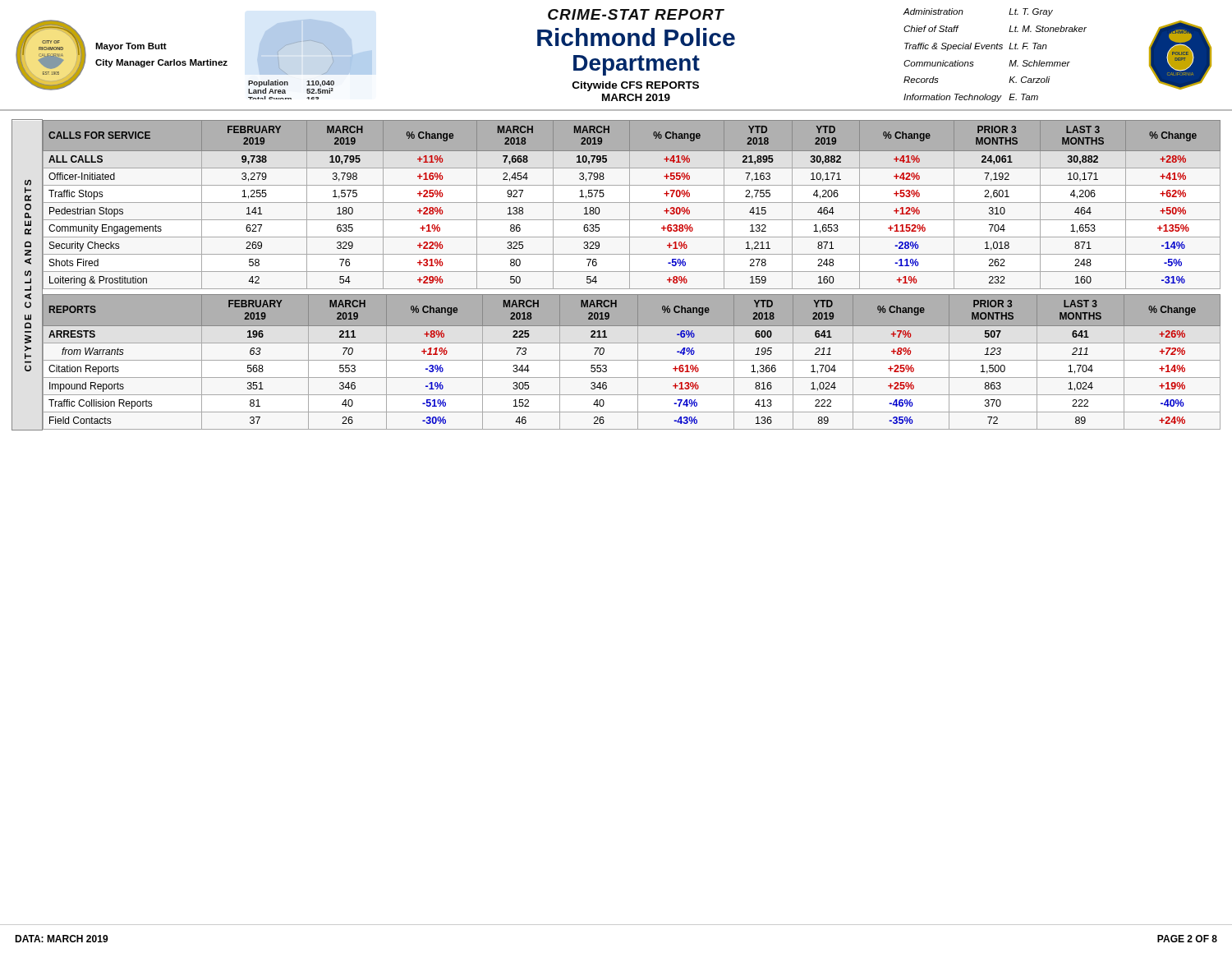
Task: Where is the passage that starts "Mayor Tom Butt"?
Action: click(x=161, y=54)
